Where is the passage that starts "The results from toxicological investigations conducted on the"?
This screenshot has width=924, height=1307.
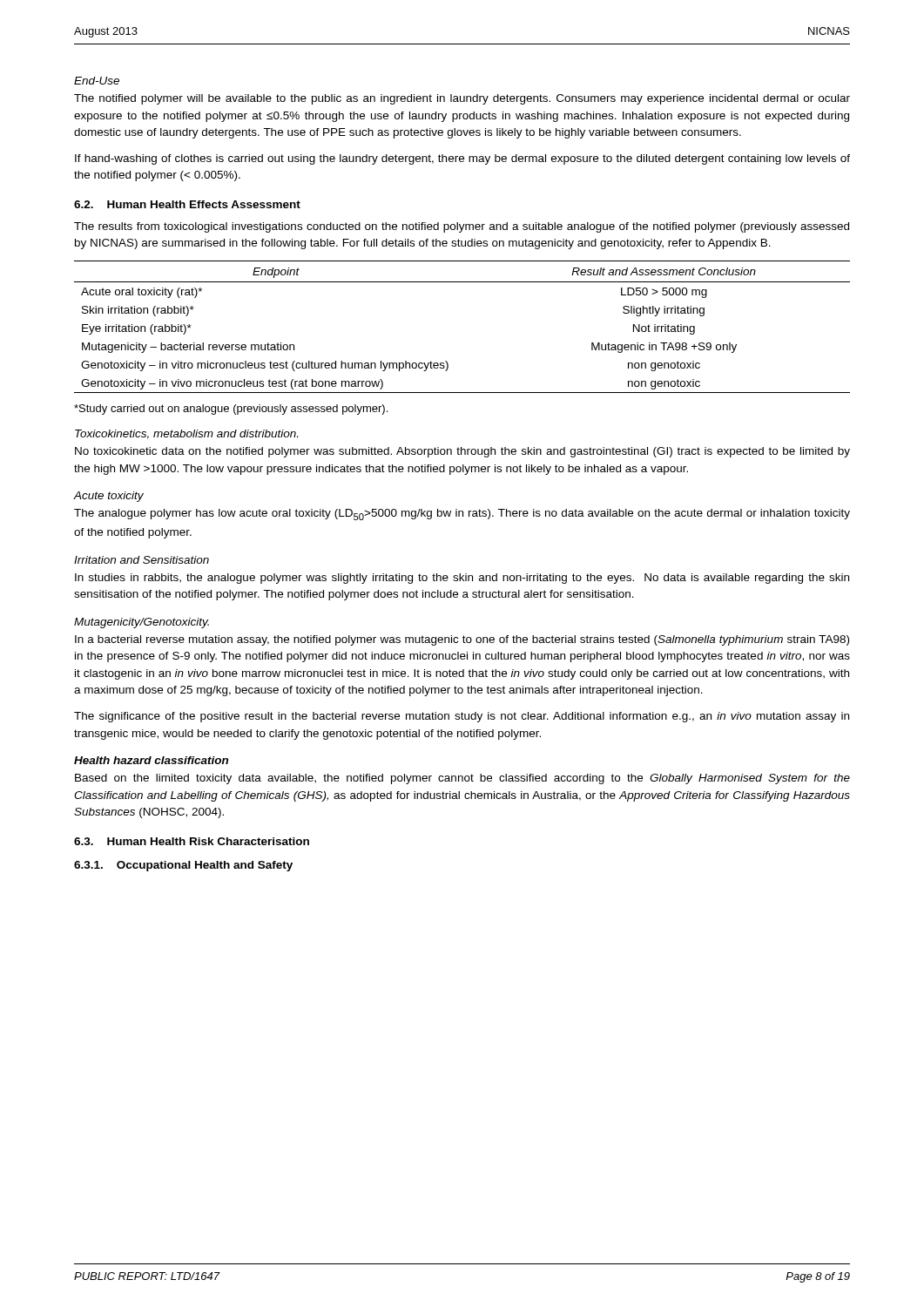tap(462, 235)
